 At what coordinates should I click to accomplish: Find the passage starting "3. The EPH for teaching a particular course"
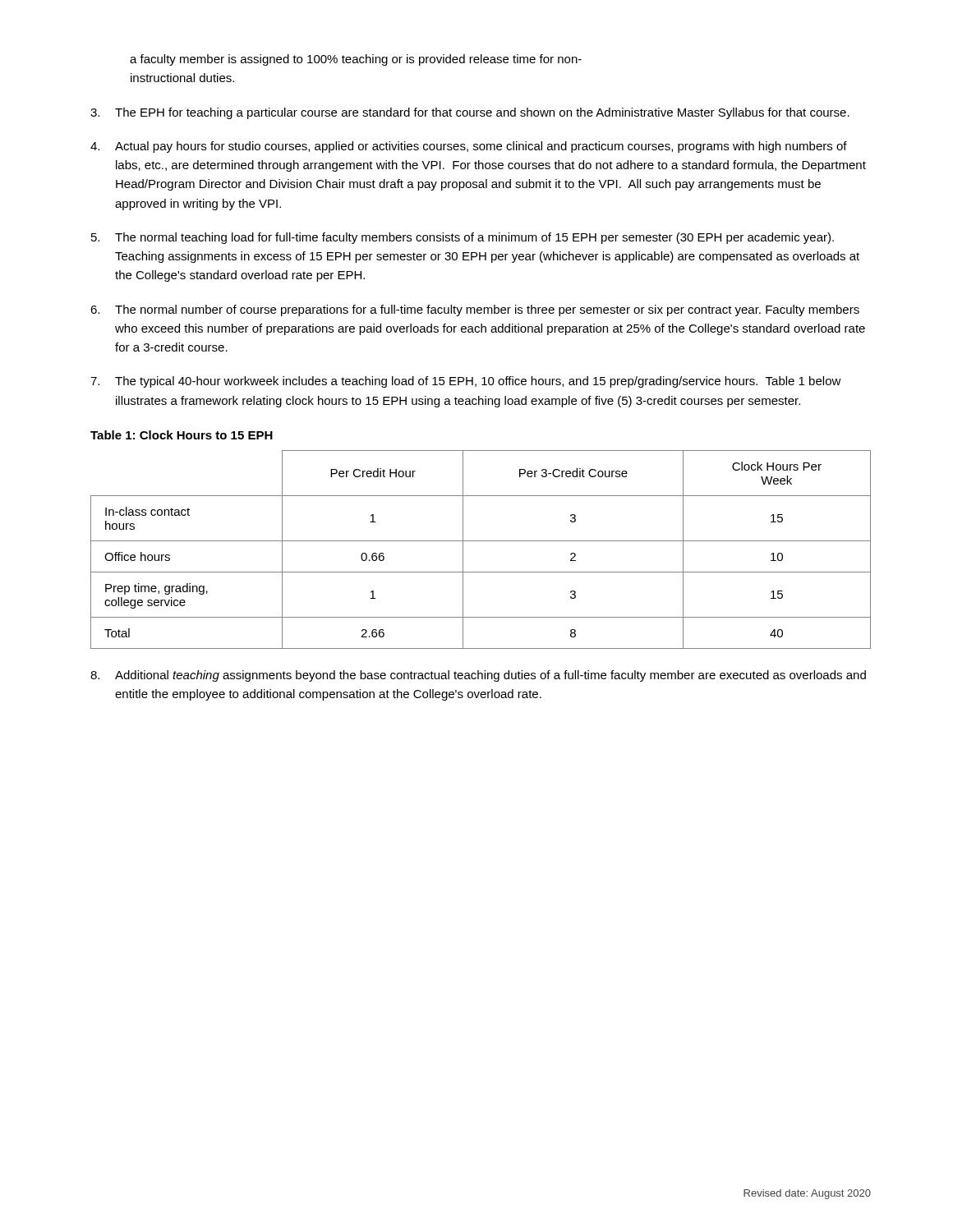tap(481, 112)
